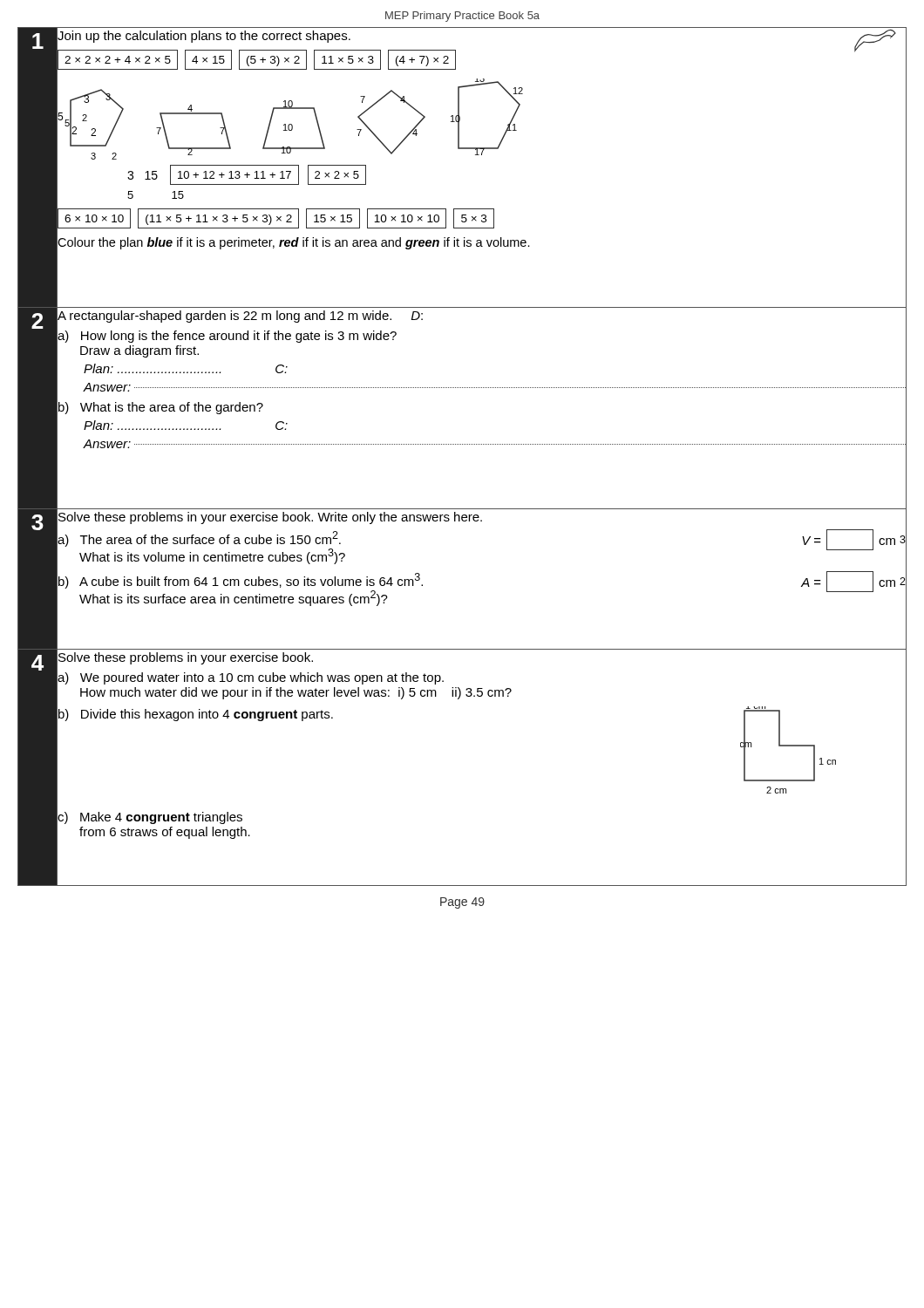Find the text block starting "b) Divide this hexagon into 4 congruent"
924x1308 pixels.
point(199,718)
